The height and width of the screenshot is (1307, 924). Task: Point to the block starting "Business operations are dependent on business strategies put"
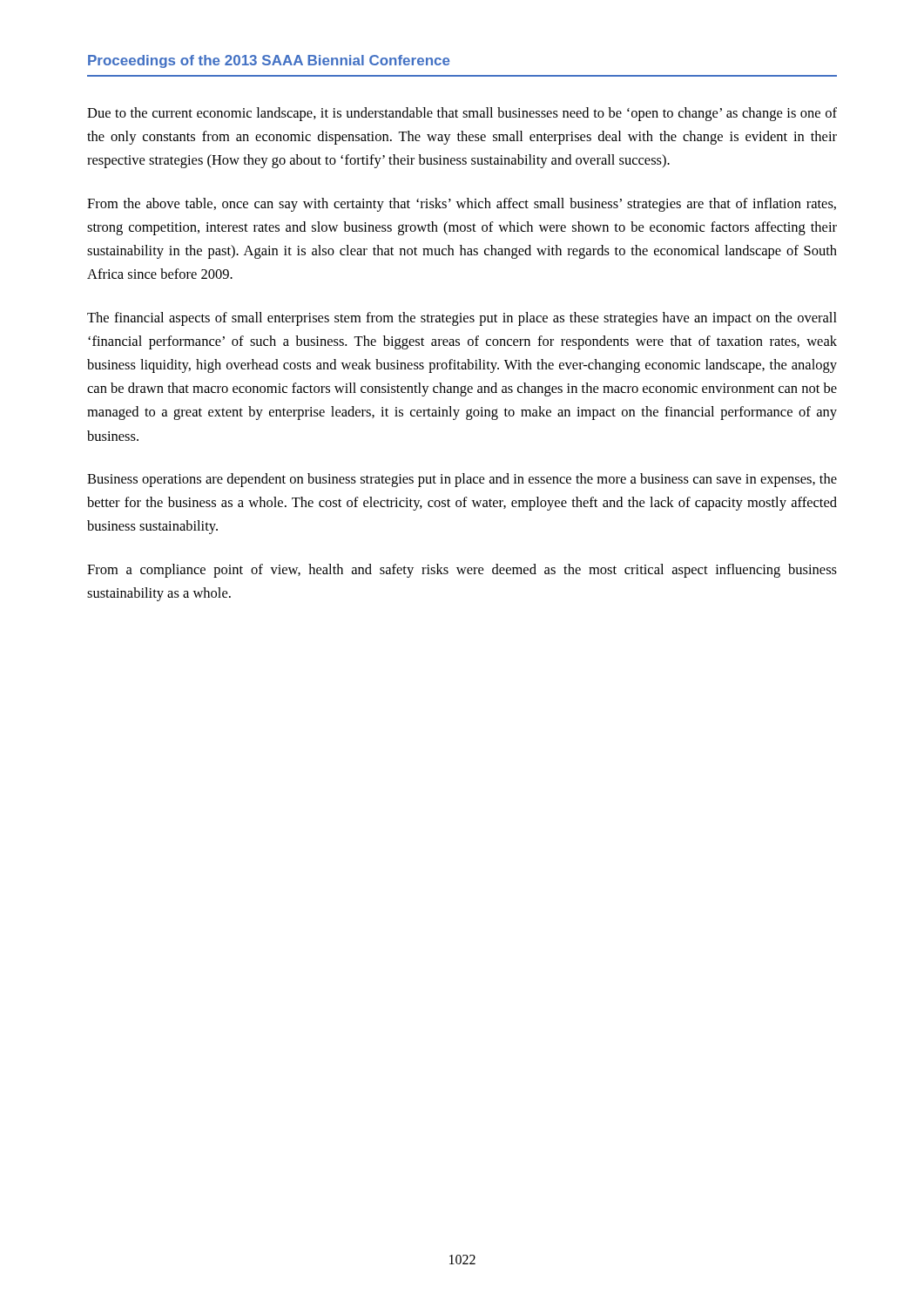pos(462,502)
